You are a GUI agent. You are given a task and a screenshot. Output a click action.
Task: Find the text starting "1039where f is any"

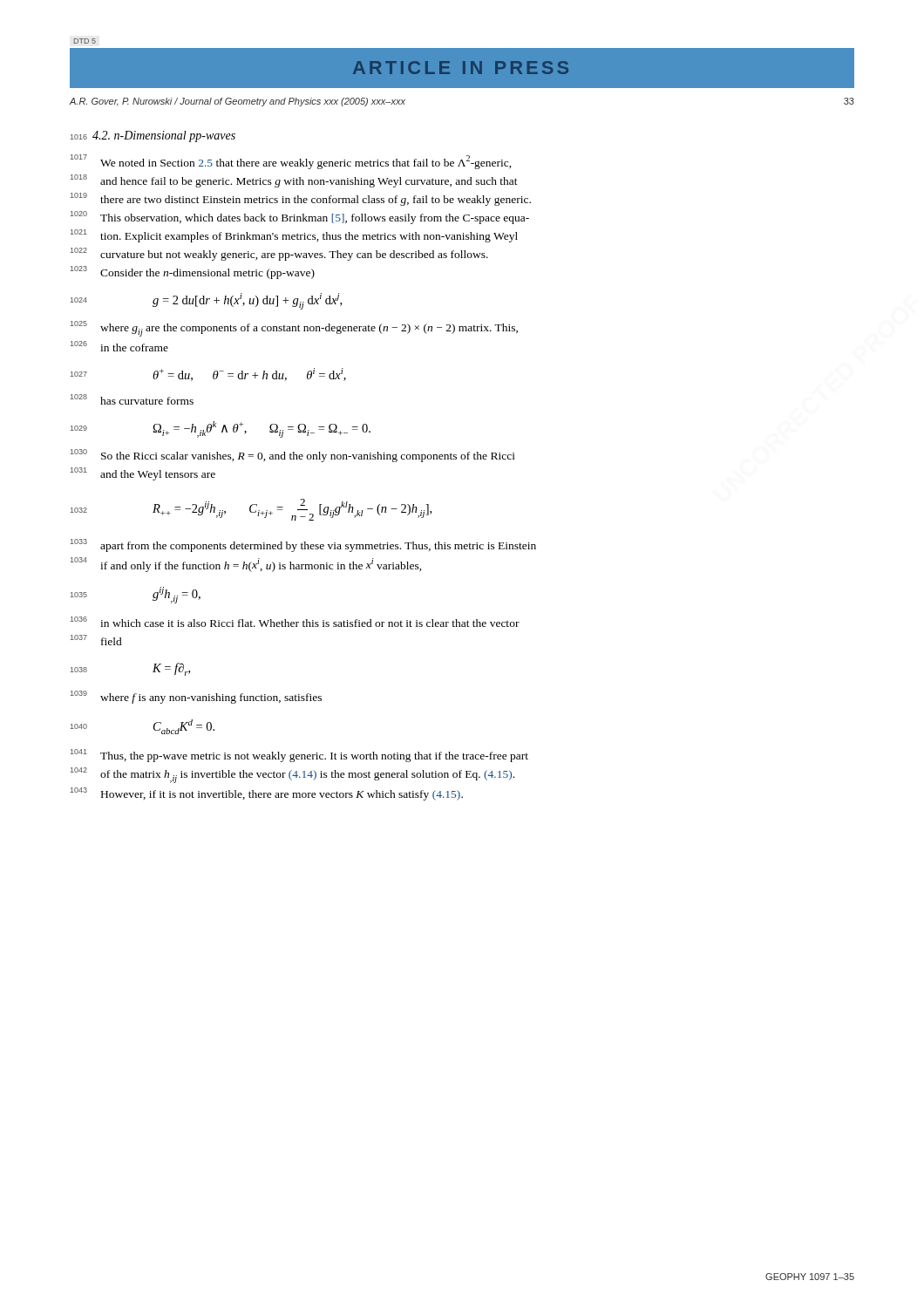196,697
